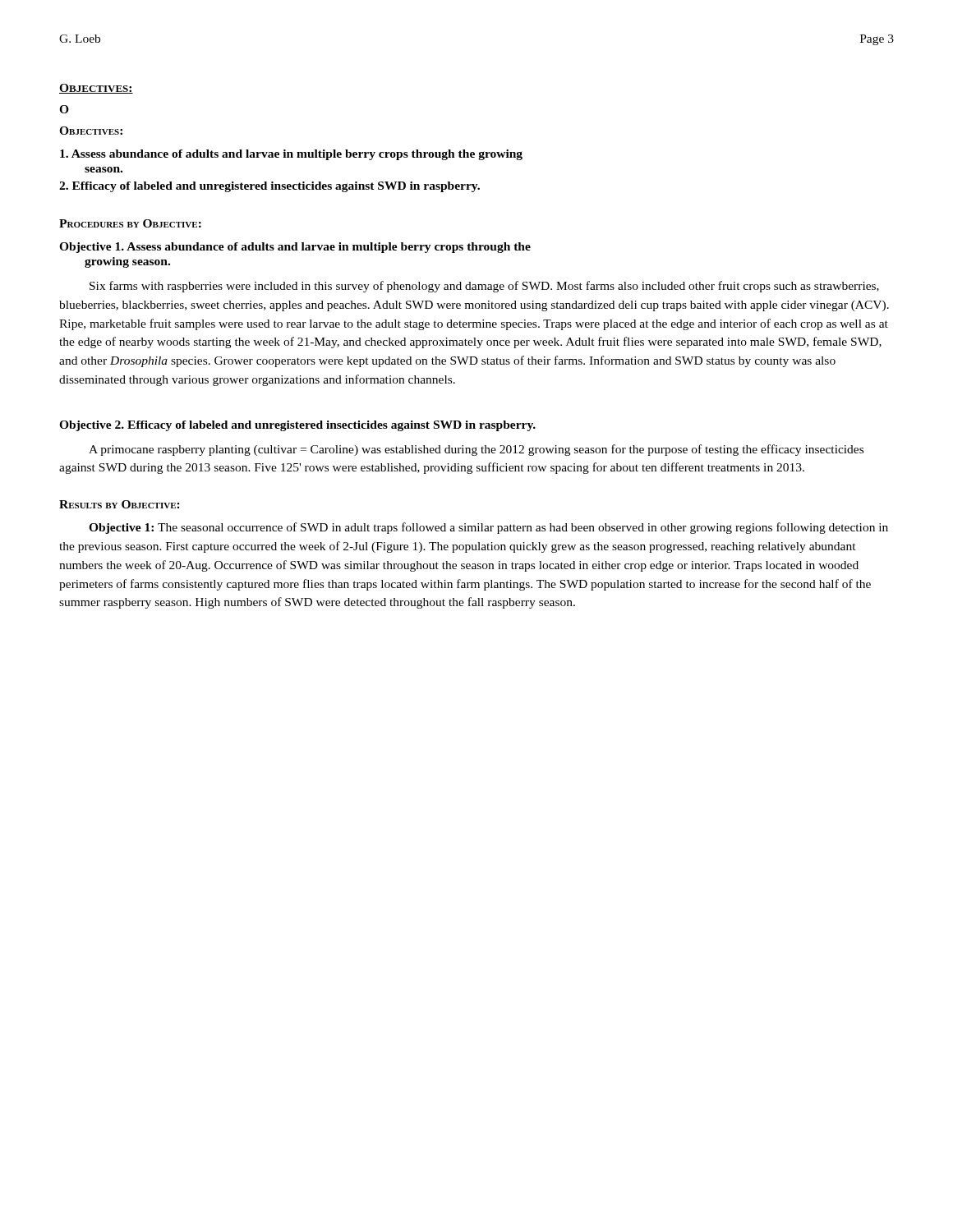Find "Procedures by Objective:" on this page
The width and height of the screenshot is (953, 1232).
131,223
